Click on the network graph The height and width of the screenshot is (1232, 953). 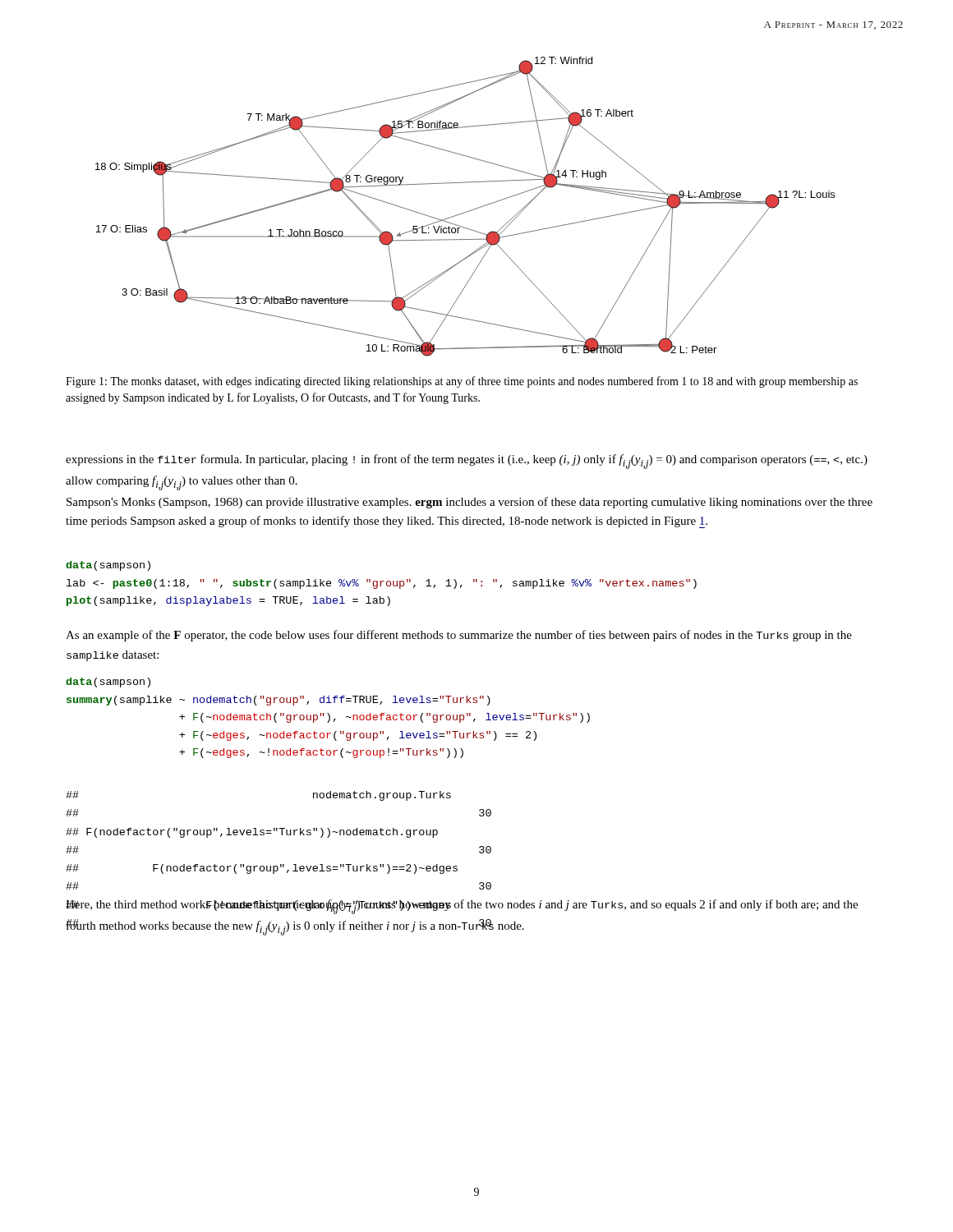pos(476,205)
